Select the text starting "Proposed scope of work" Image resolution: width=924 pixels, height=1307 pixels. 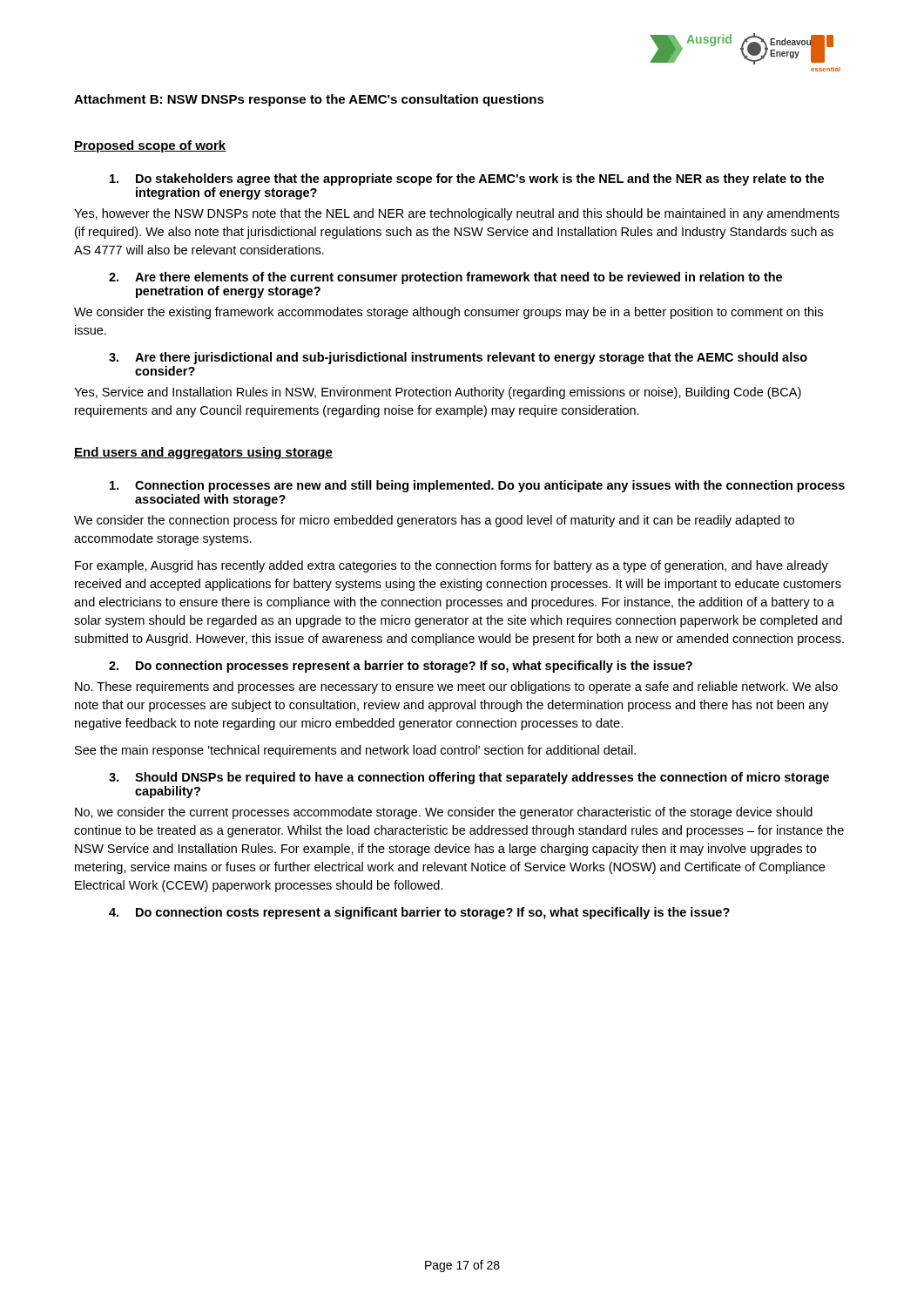coord(150,145)
